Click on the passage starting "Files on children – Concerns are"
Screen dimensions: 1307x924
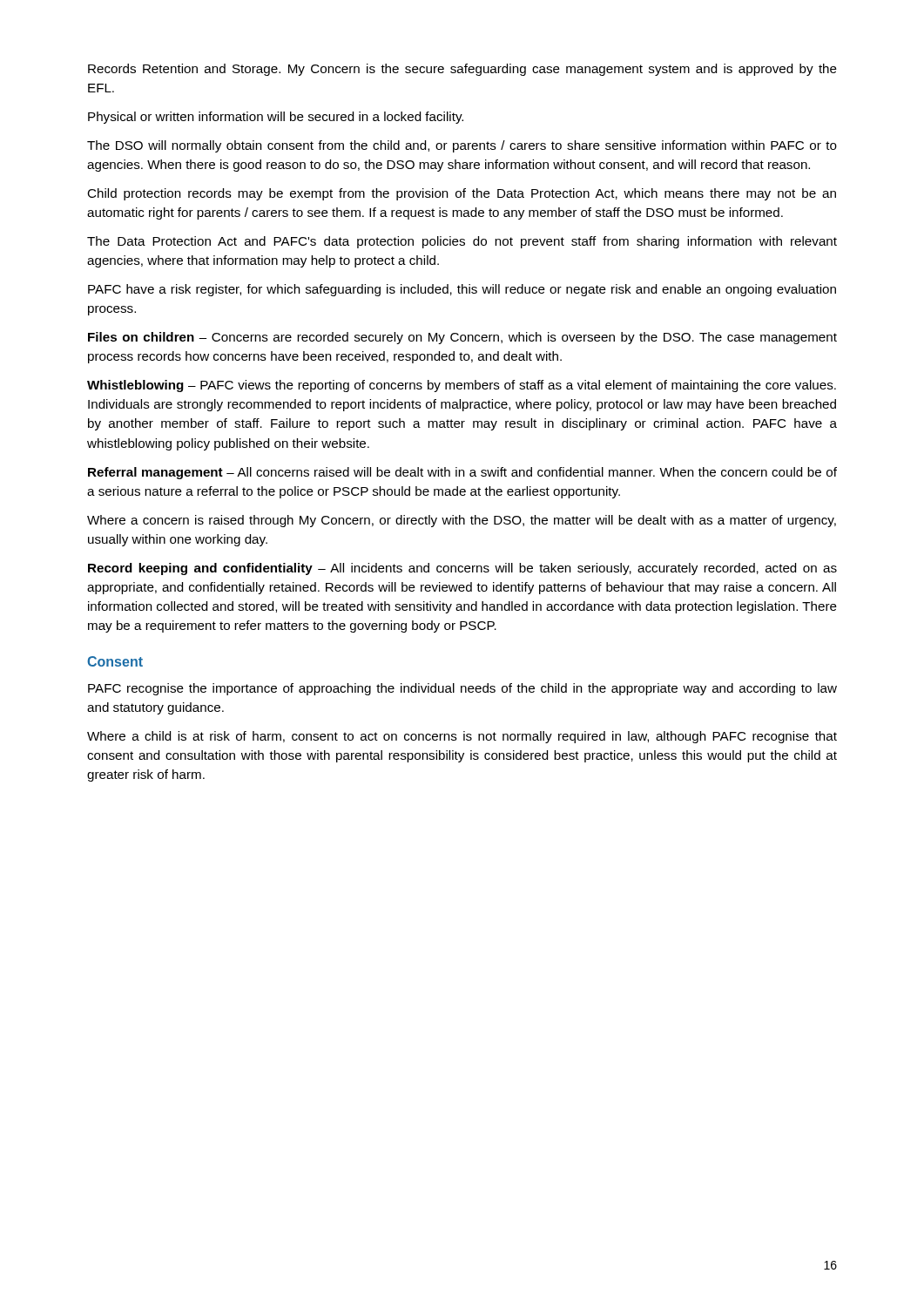tap(462, 347)
